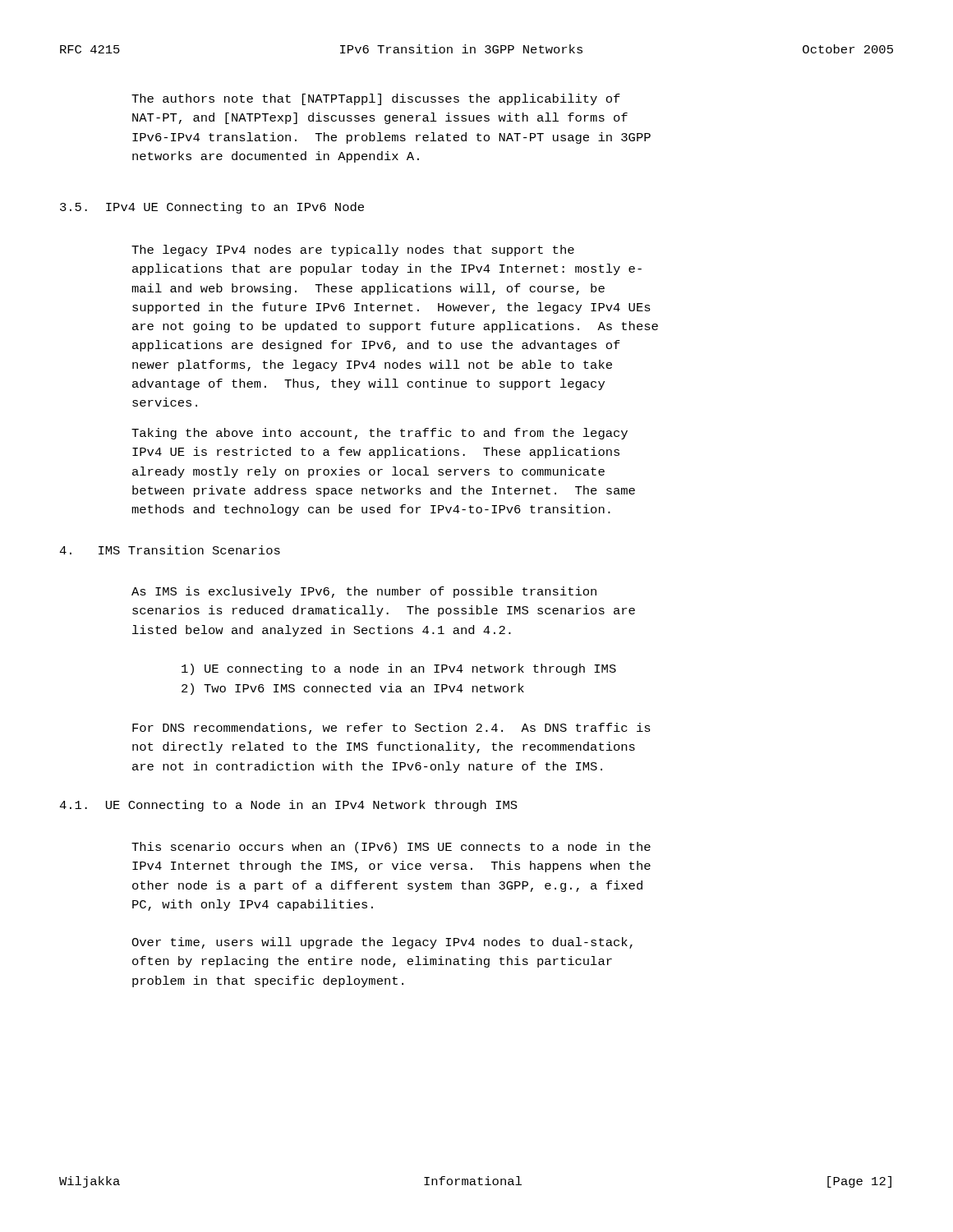Viewport: 953px width, 1232px height.
Task: Click on the region starting "This scenario occurs when an (IPv6)"
Action: [391, 876]
